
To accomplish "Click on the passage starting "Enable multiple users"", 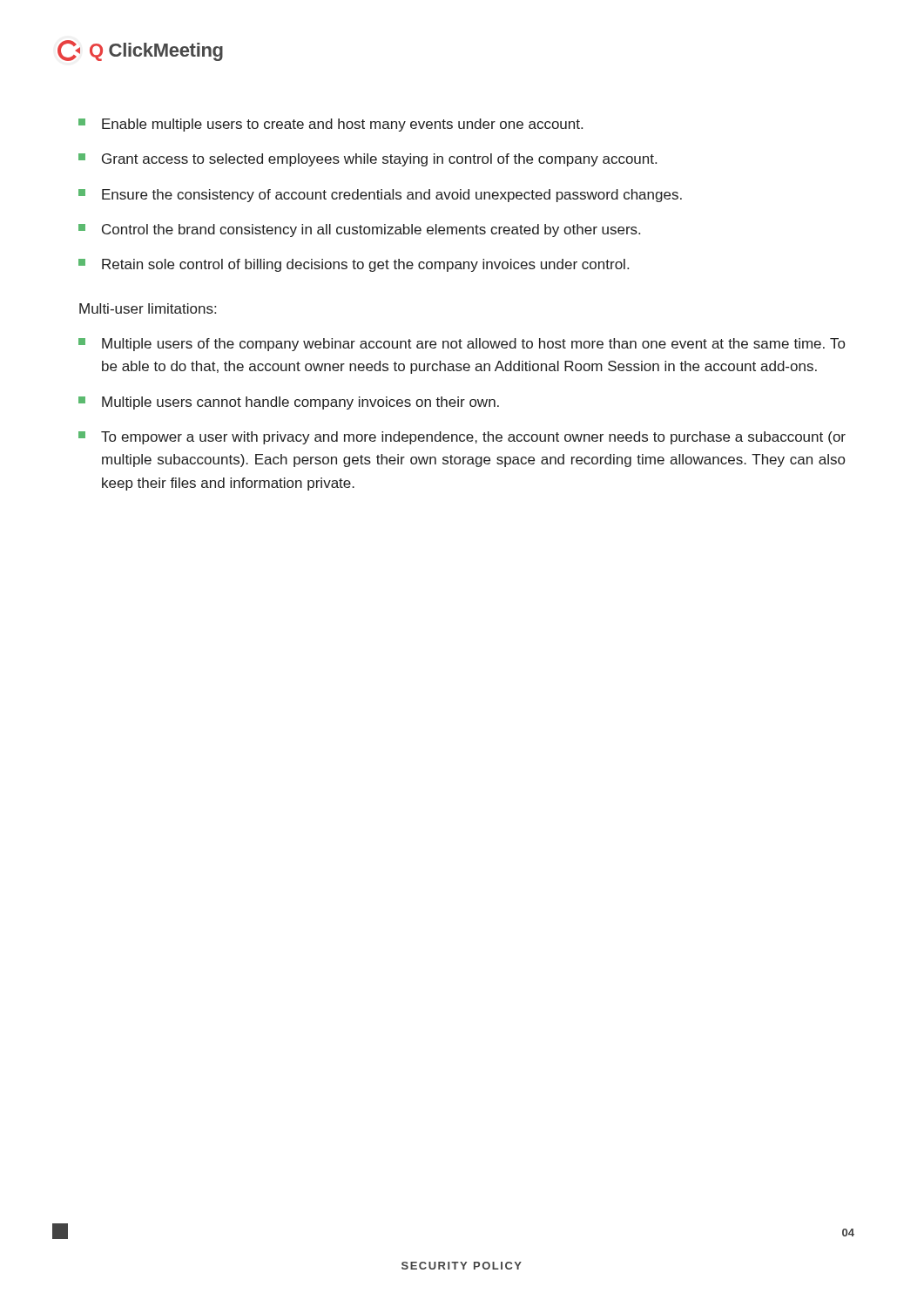I will pyautogui.click(x=331, y=125).
